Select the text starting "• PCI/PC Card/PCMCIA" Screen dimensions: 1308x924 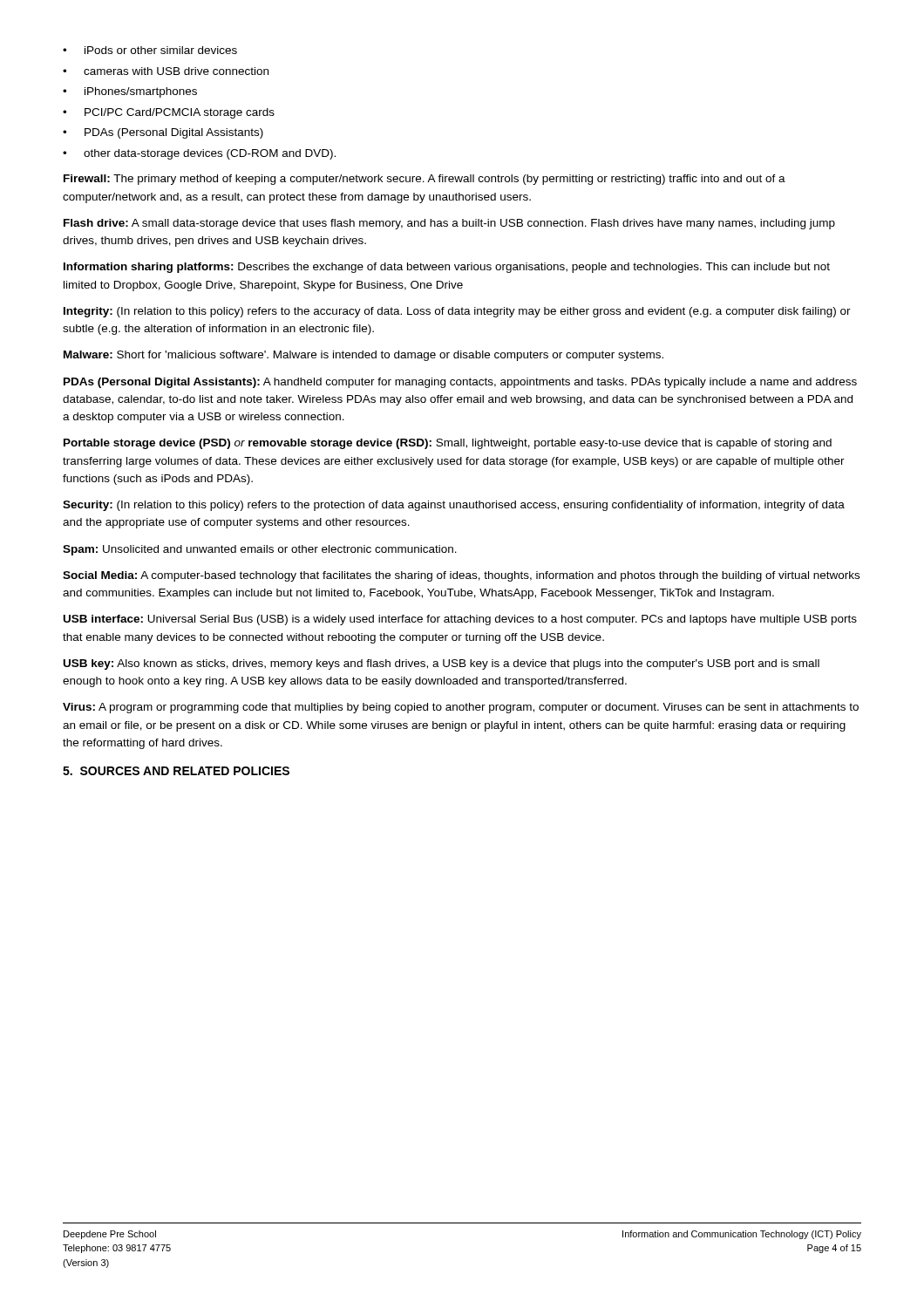pos(169,112)
